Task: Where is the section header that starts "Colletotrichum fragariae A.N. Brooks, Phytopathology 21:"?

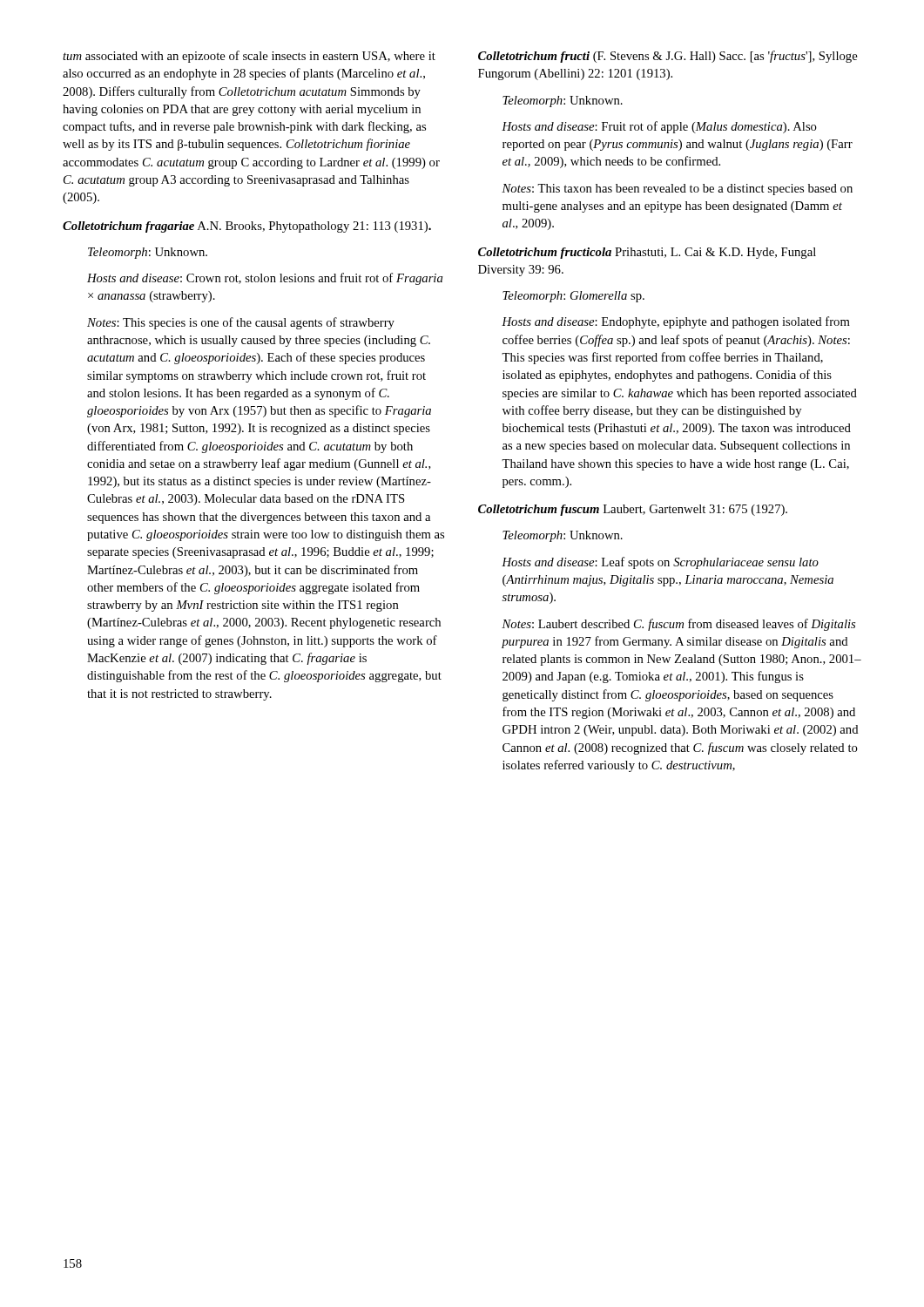Action: 255,225
